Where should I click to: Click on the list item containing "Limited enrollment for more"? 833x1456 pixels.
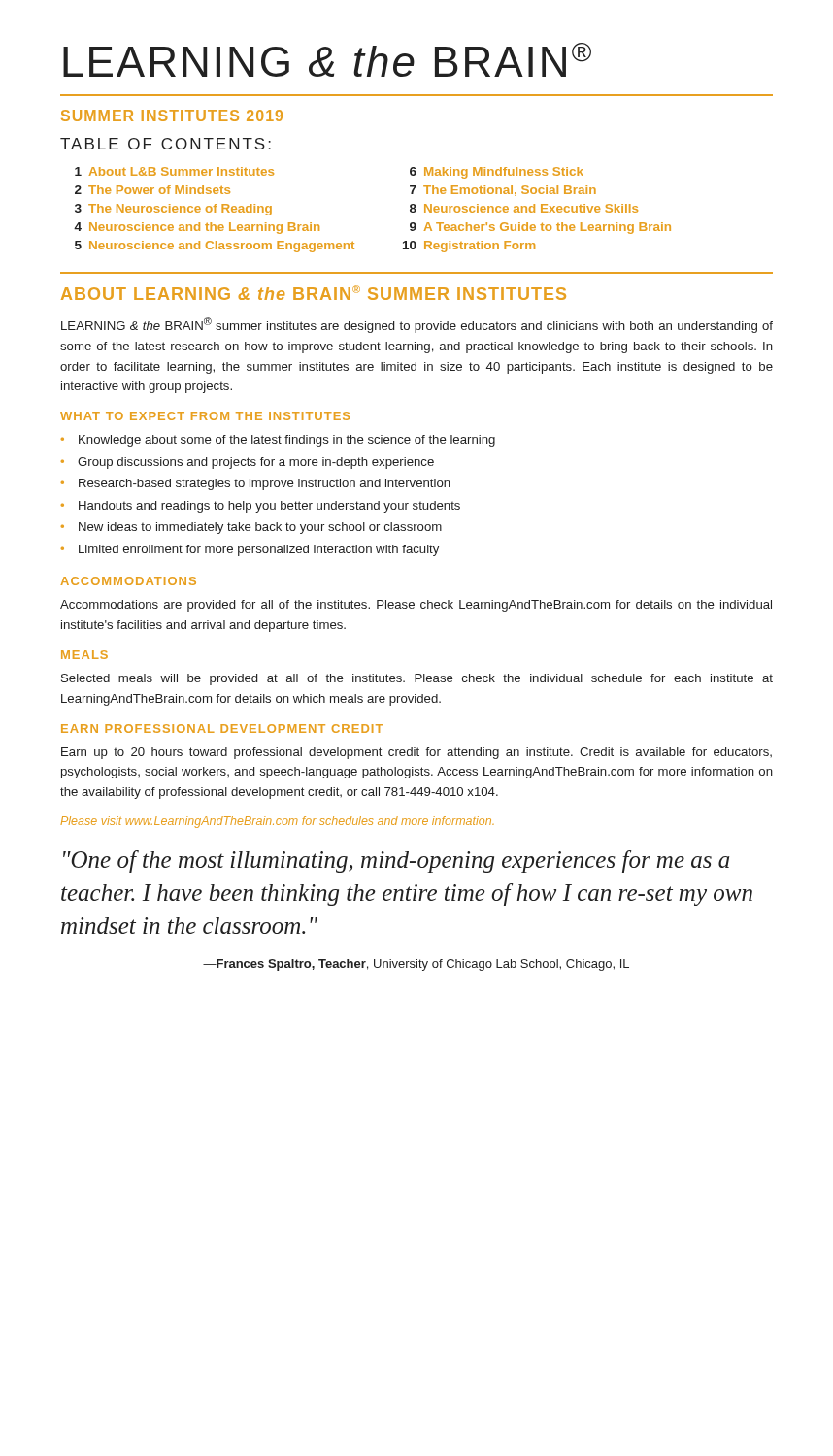416,549
